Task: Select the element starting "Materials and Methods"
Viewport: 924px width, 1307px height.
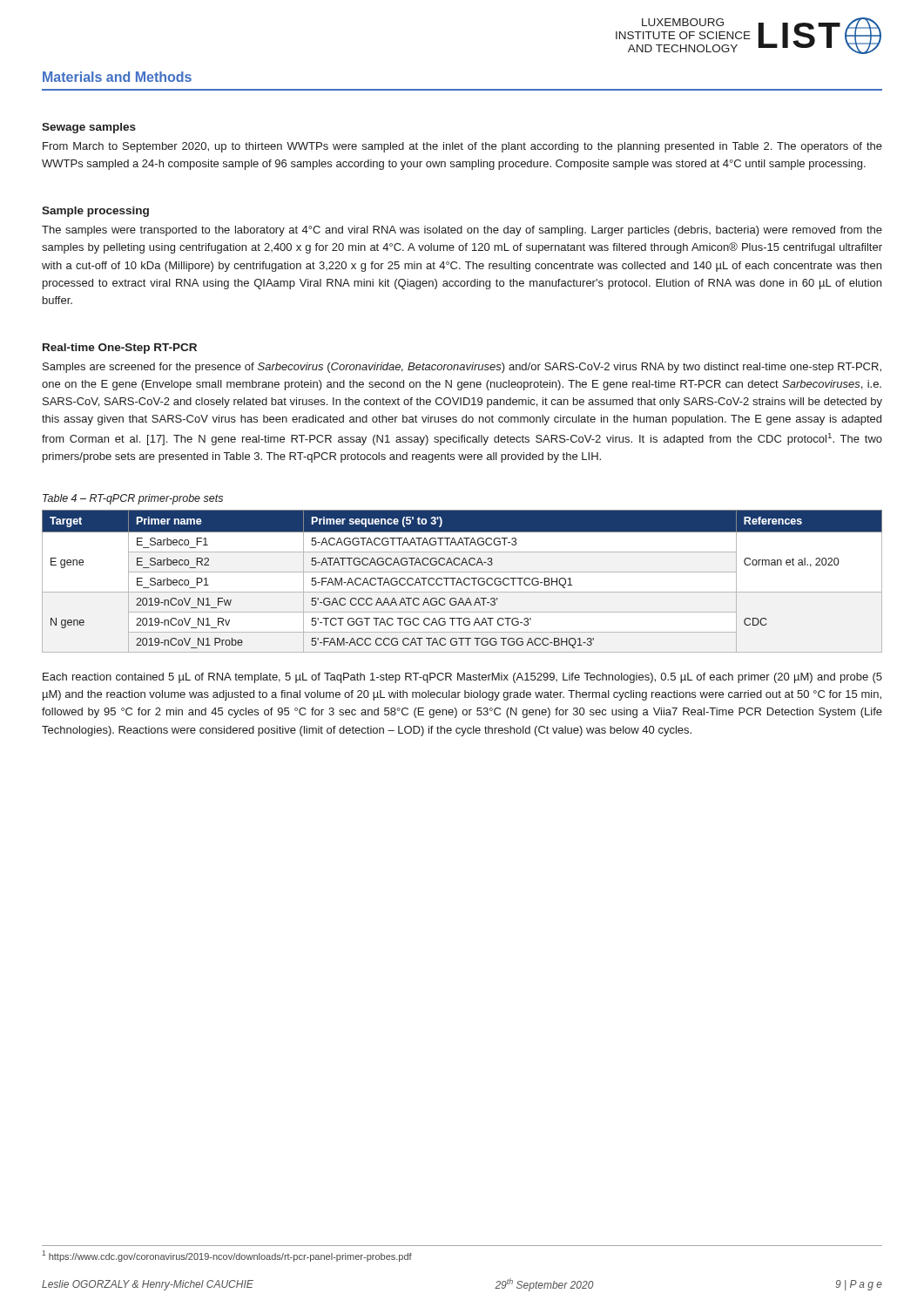Action: coord(117,77)
